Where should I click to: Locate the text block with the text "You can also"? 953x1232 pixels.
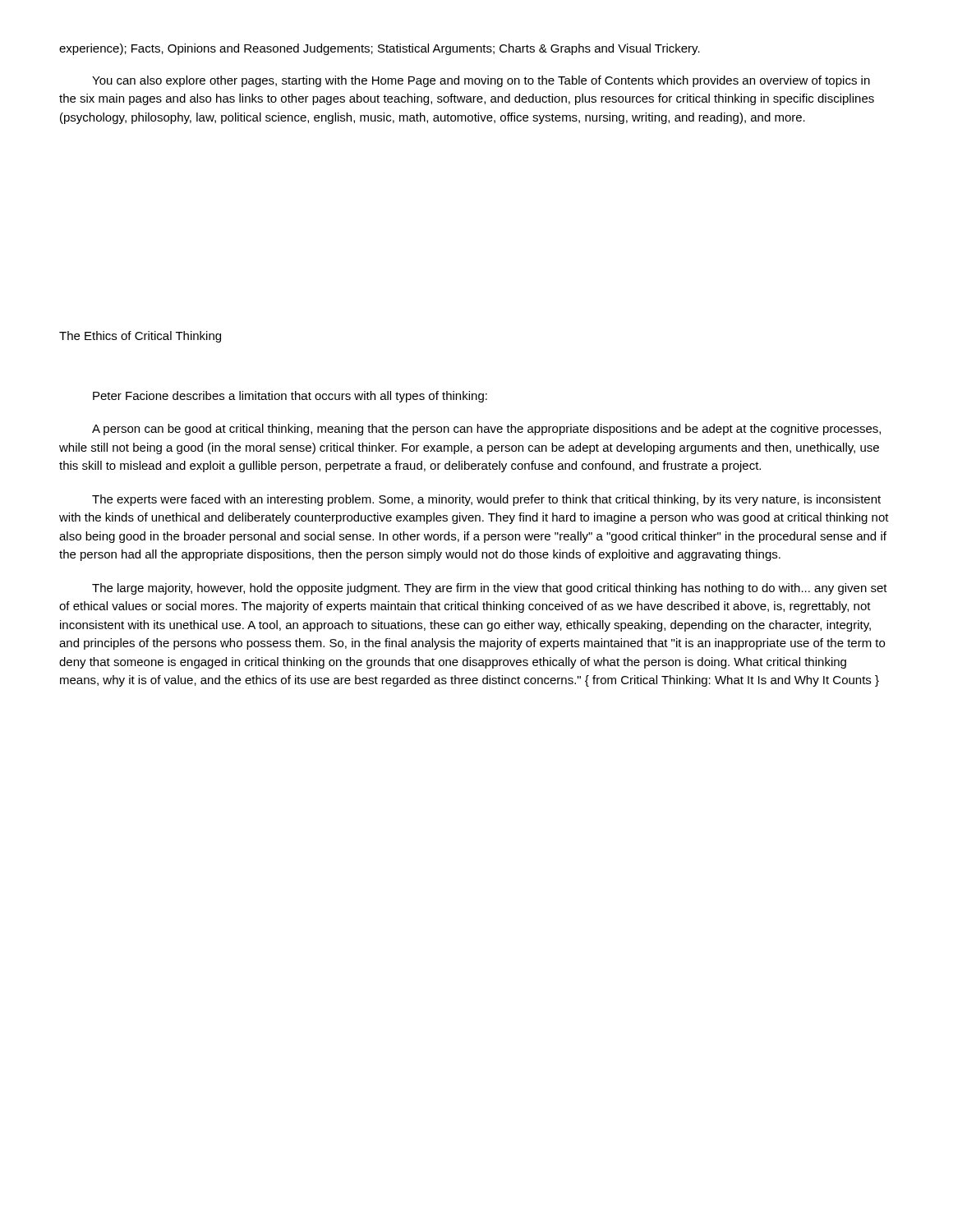[x=467, y=98]
